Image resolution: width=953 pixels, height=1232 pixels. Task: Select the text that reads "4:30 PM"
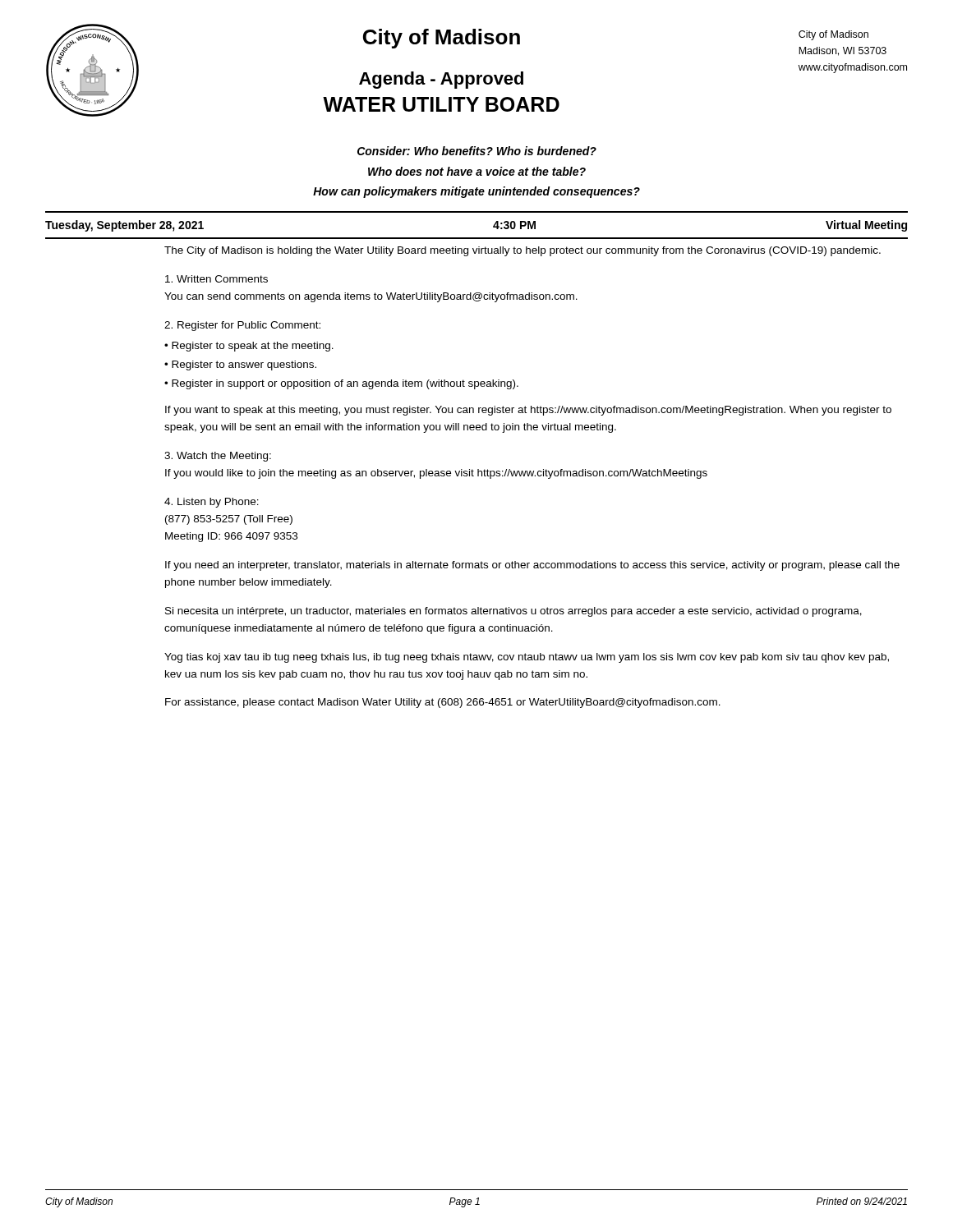tap(515, 225)
